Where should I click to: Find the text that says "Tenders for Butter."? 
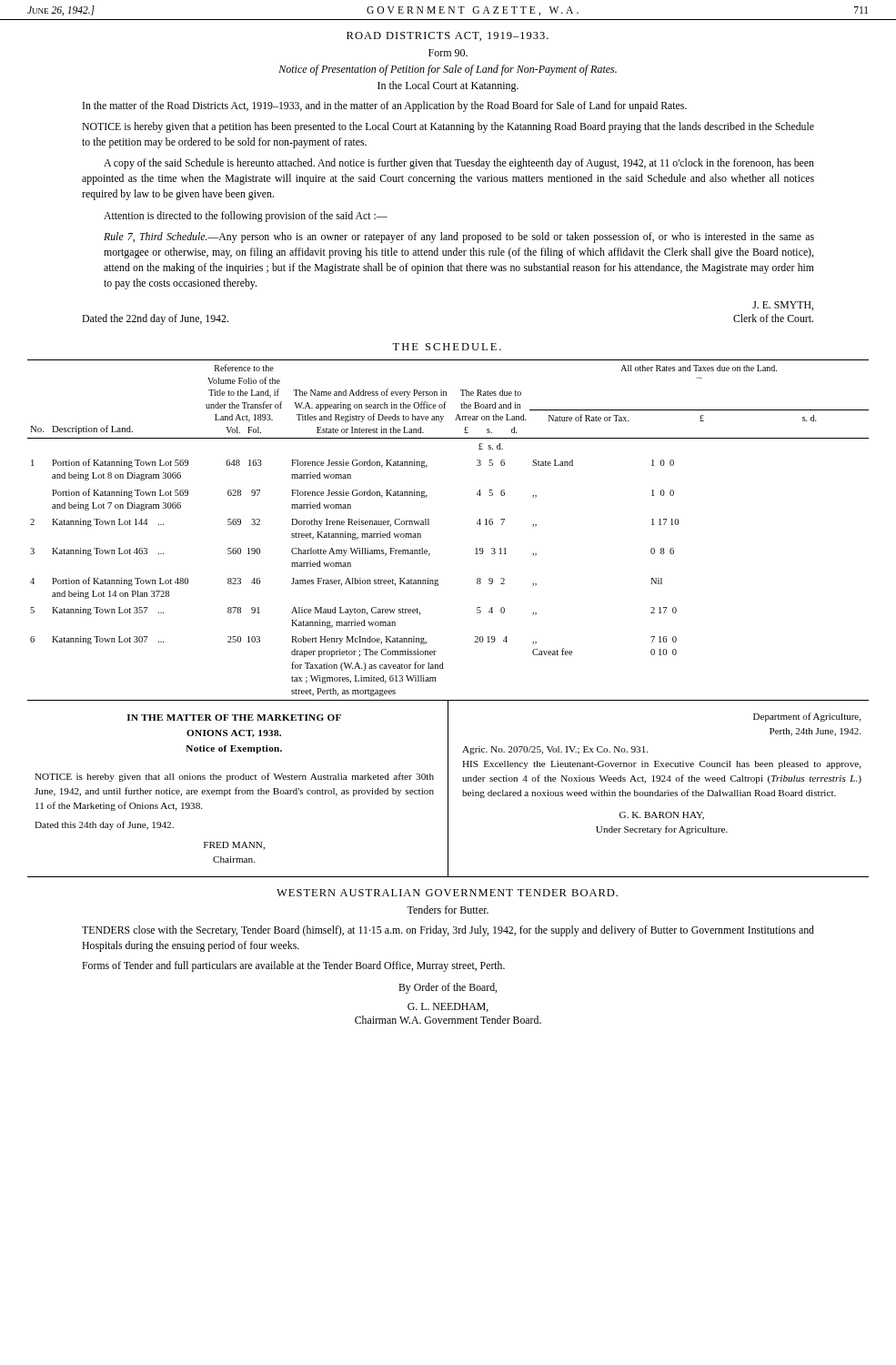pos(448,910)
